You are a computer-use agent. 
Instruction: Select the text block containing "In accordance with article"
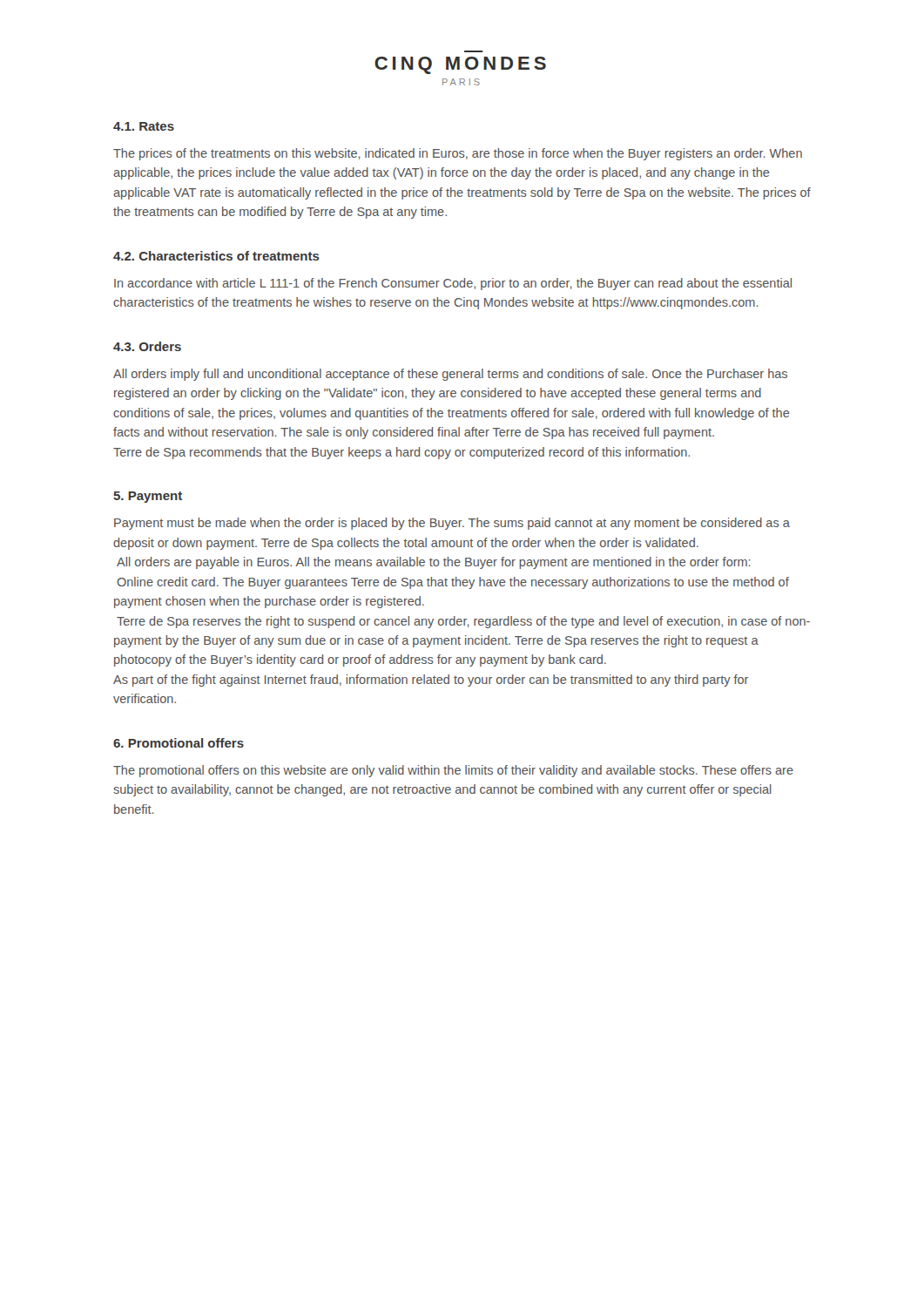453,293
